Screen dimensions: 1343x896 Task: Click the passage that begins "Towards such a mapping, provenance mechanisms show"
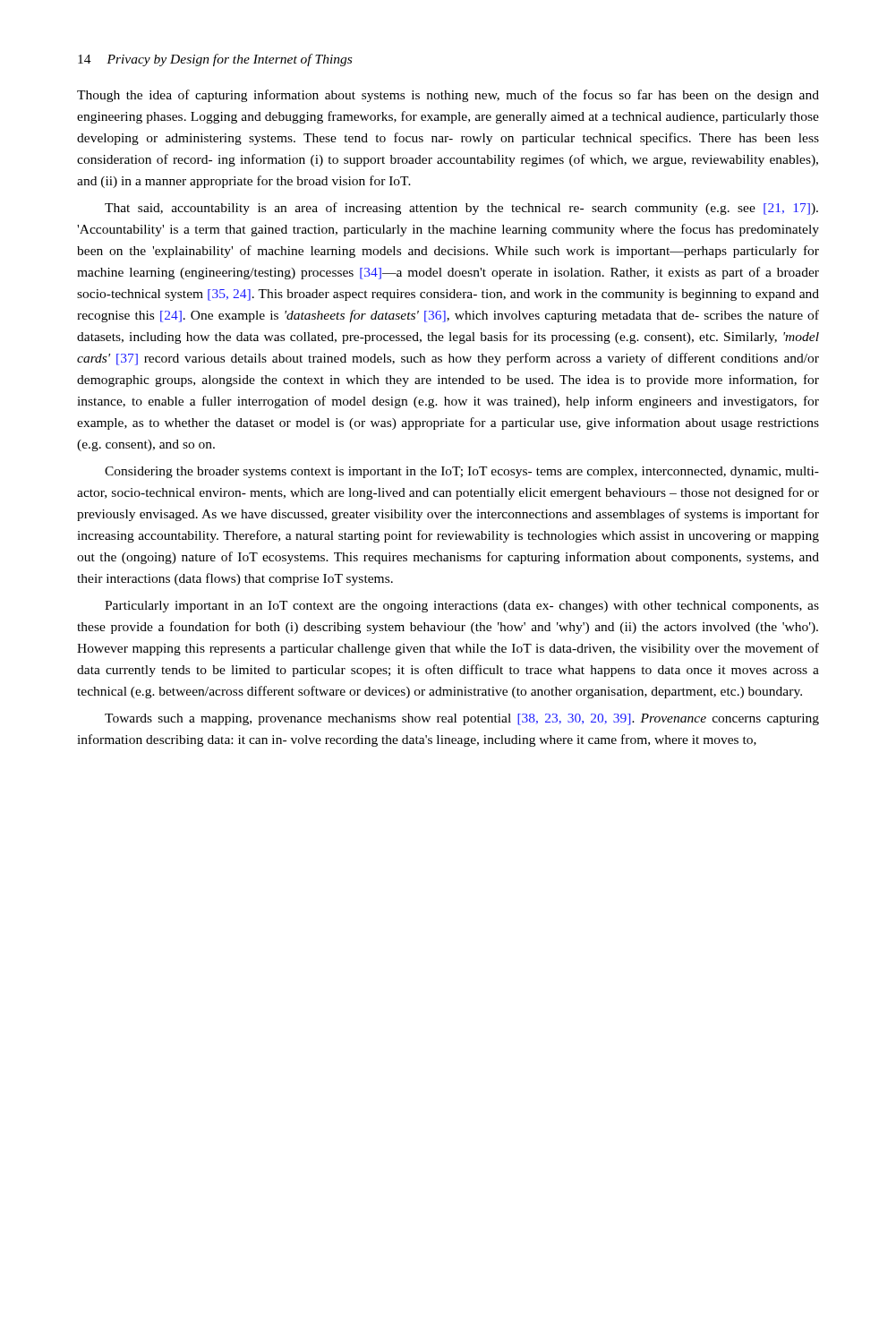448,729
